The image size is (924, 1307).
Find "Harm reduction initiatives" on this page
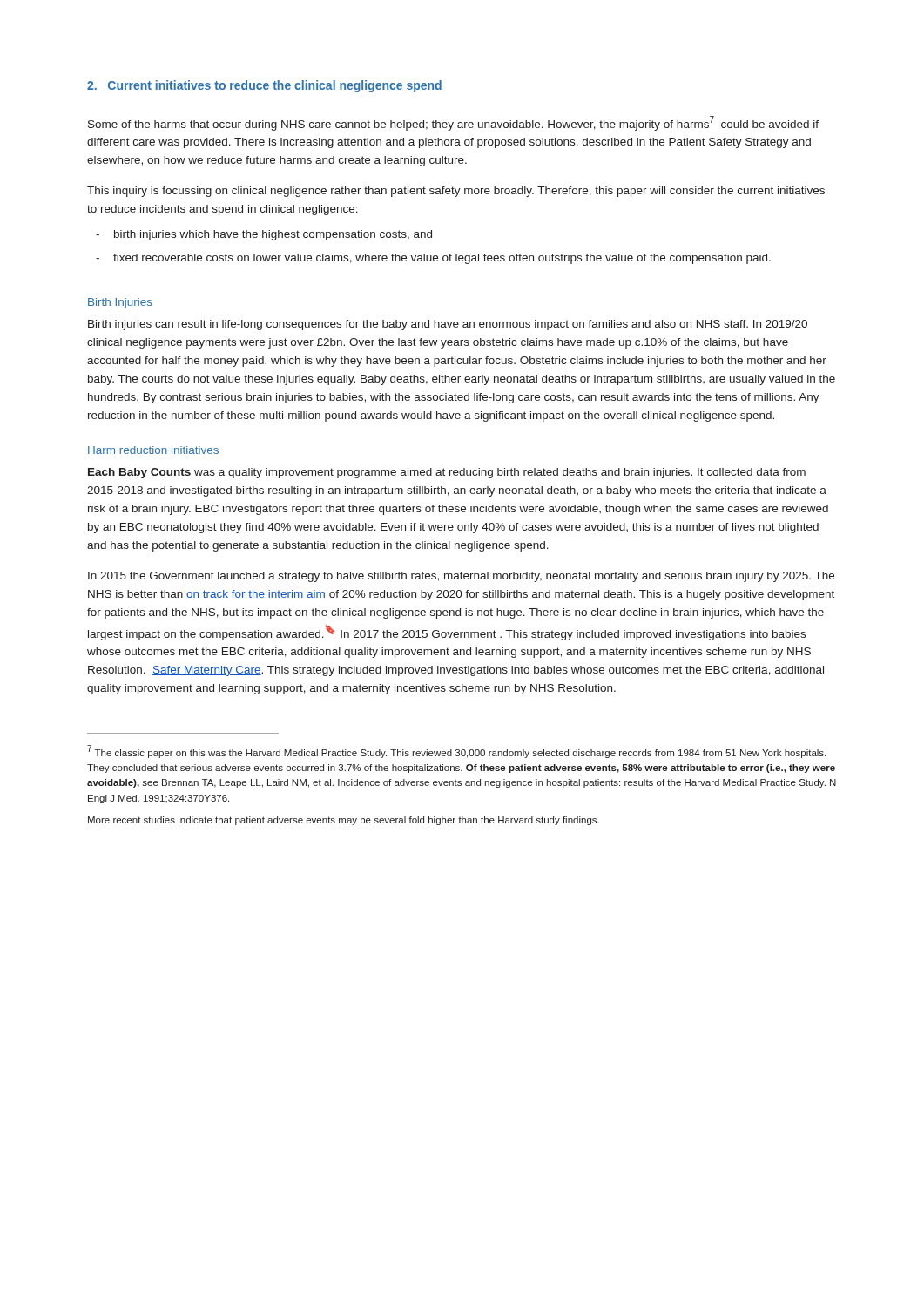[153, 451]
